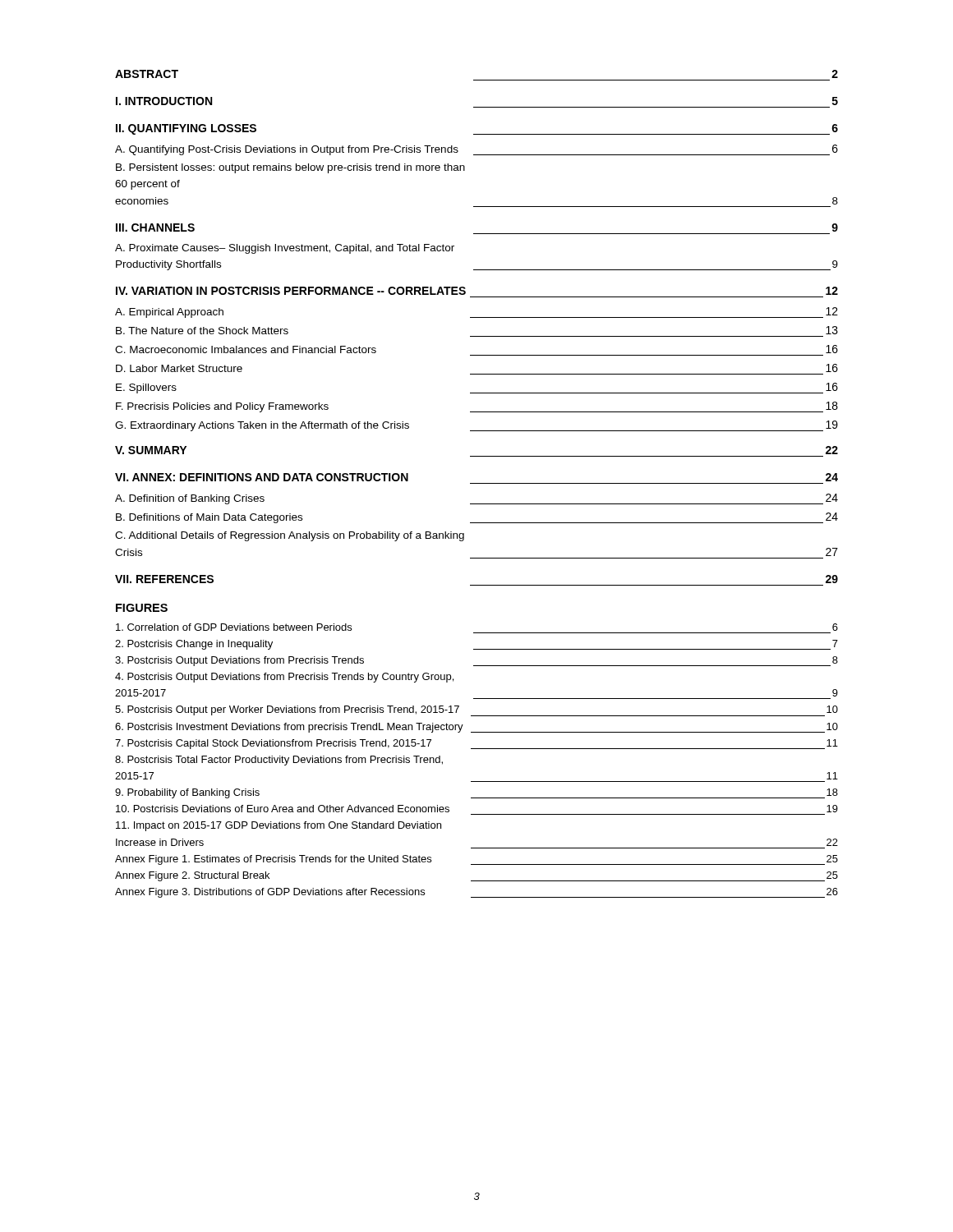
Task: Navigate to the element starting "VI. ANNEX: DEFINITIONS"
Action: (476, 478)
